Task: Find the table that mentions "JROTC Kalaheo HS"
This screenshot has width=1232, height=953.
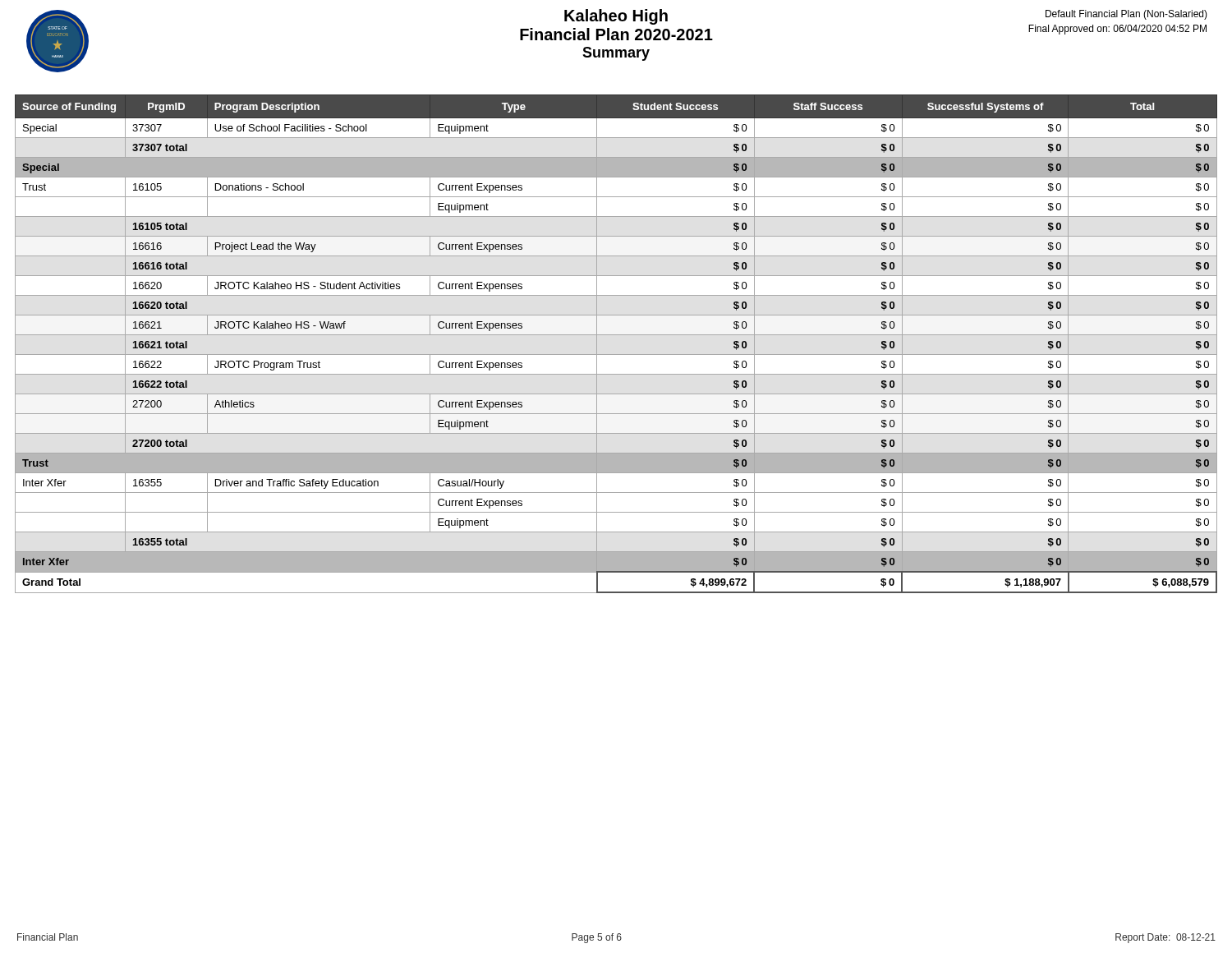Action: (x=616, y=344)
